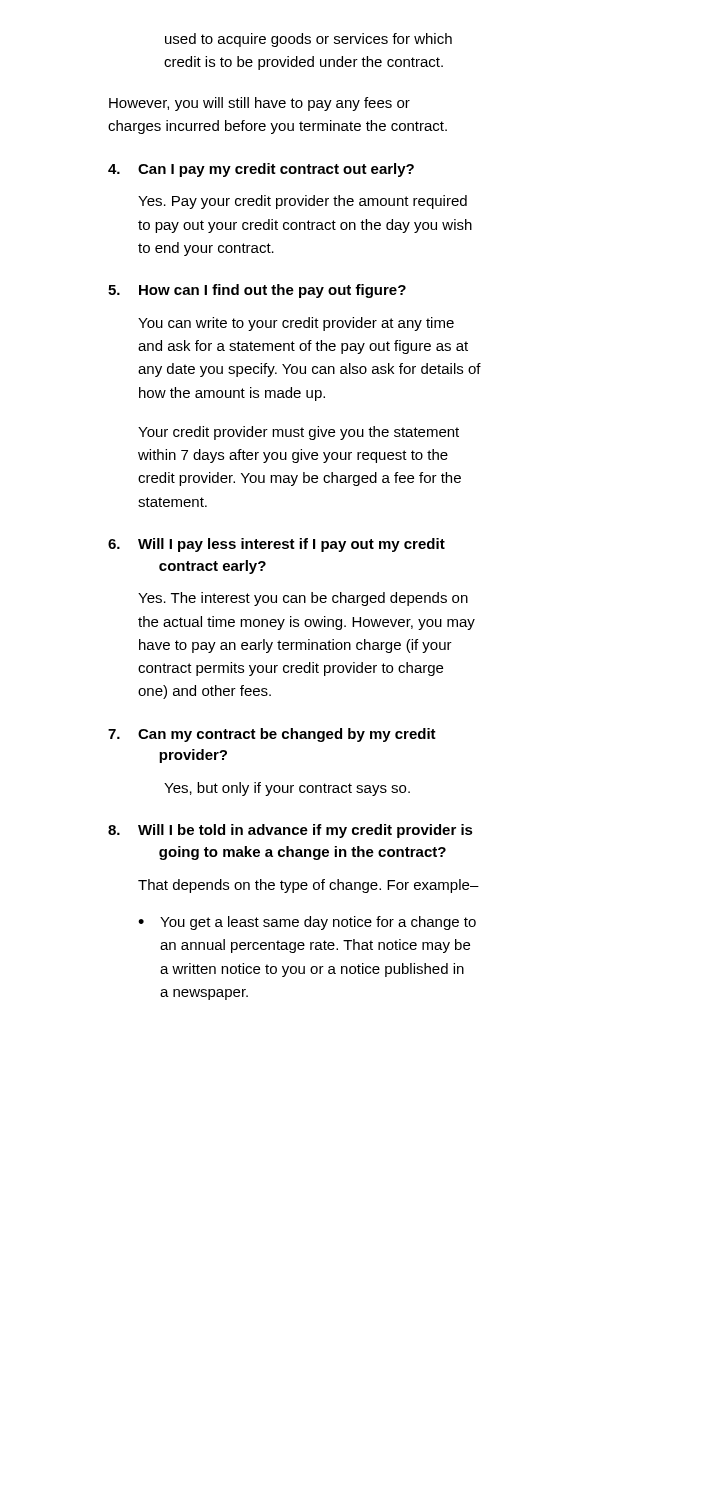Click on the region starting "5. How can I find"

pyautogui.click(x=257, y=290)
